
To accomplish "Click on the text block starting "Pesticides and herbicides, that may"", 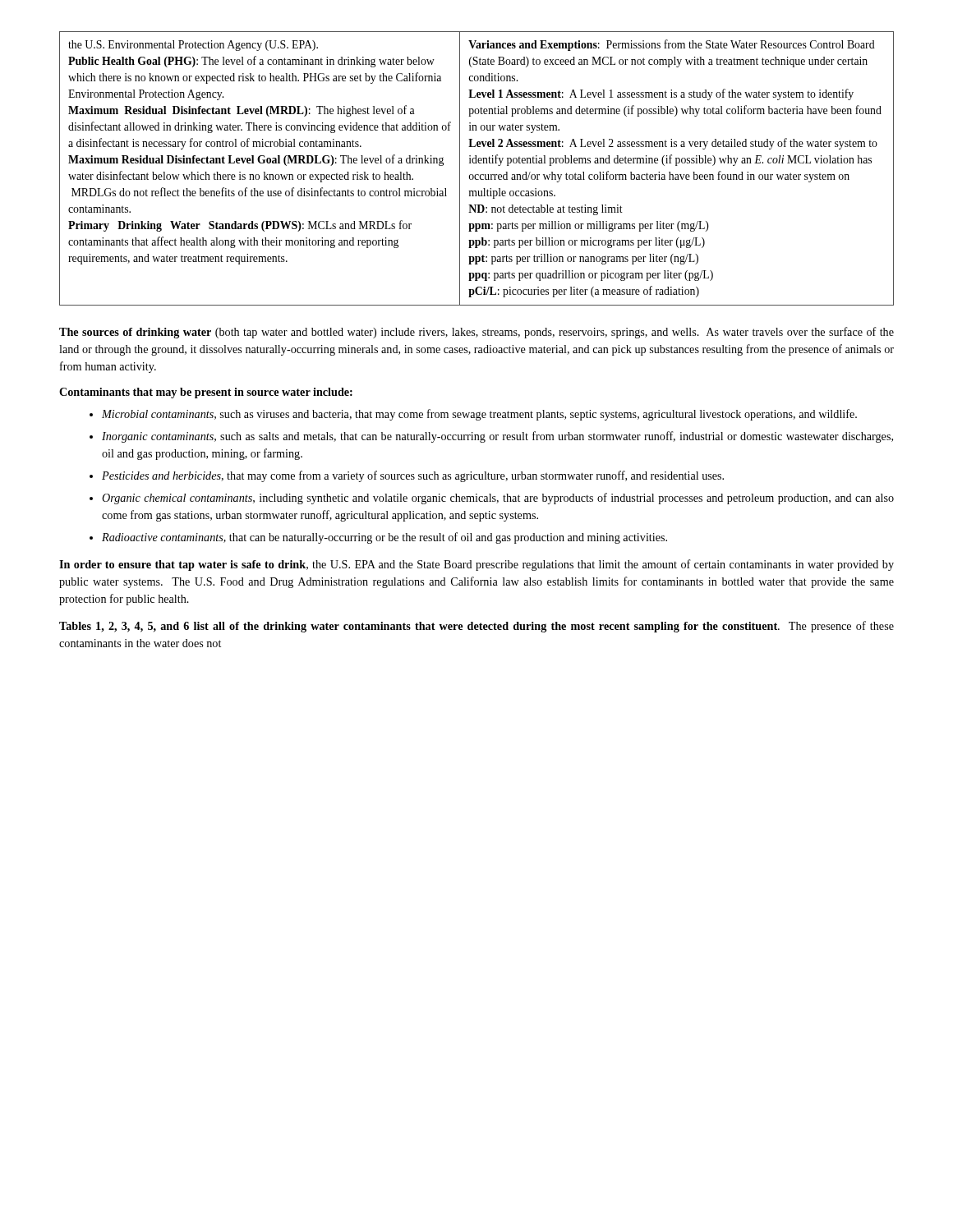I will [413, 476].
